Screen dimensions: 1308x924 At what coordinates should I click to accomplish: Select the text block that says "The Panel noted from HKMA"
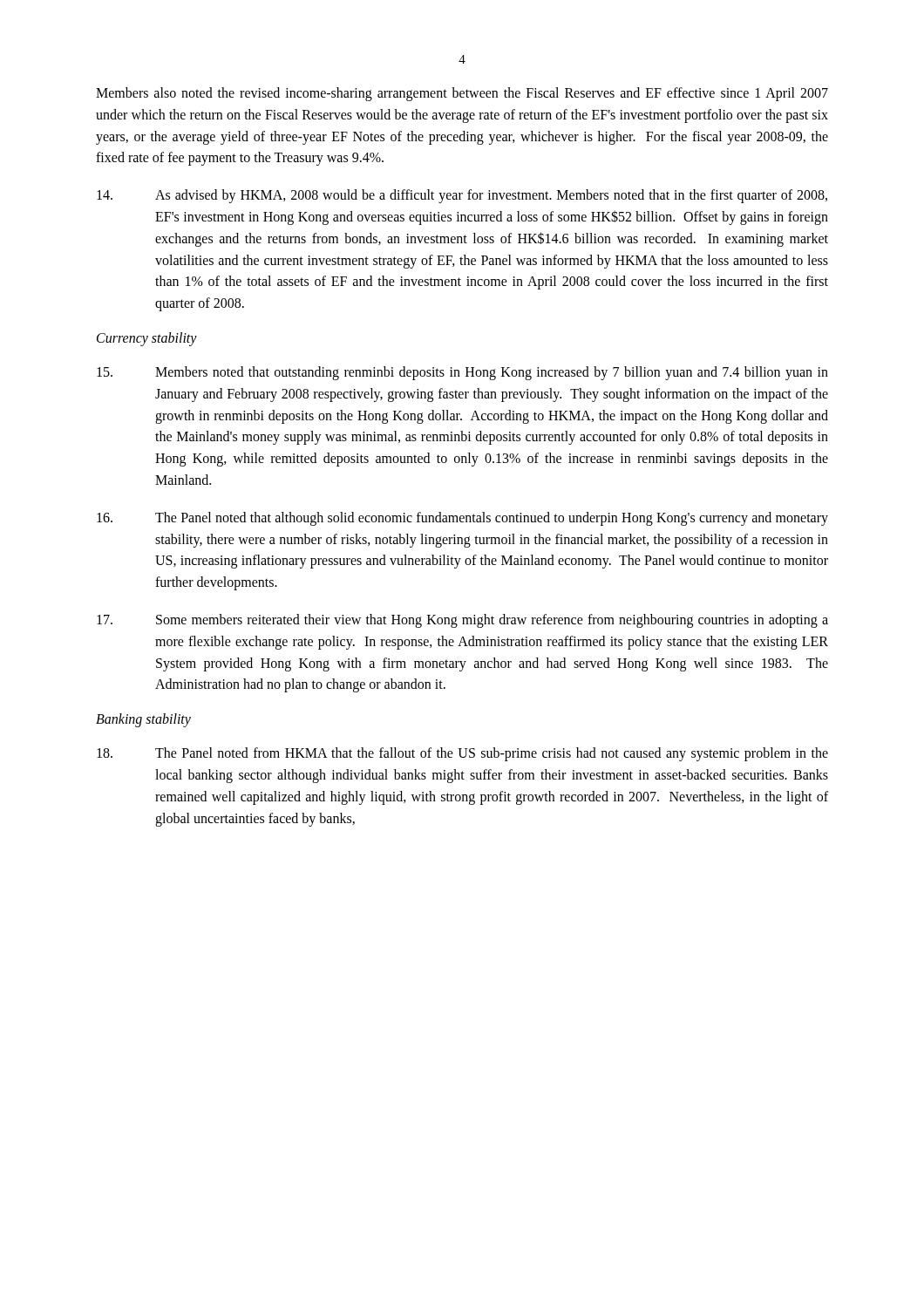[x=462, y=786]
